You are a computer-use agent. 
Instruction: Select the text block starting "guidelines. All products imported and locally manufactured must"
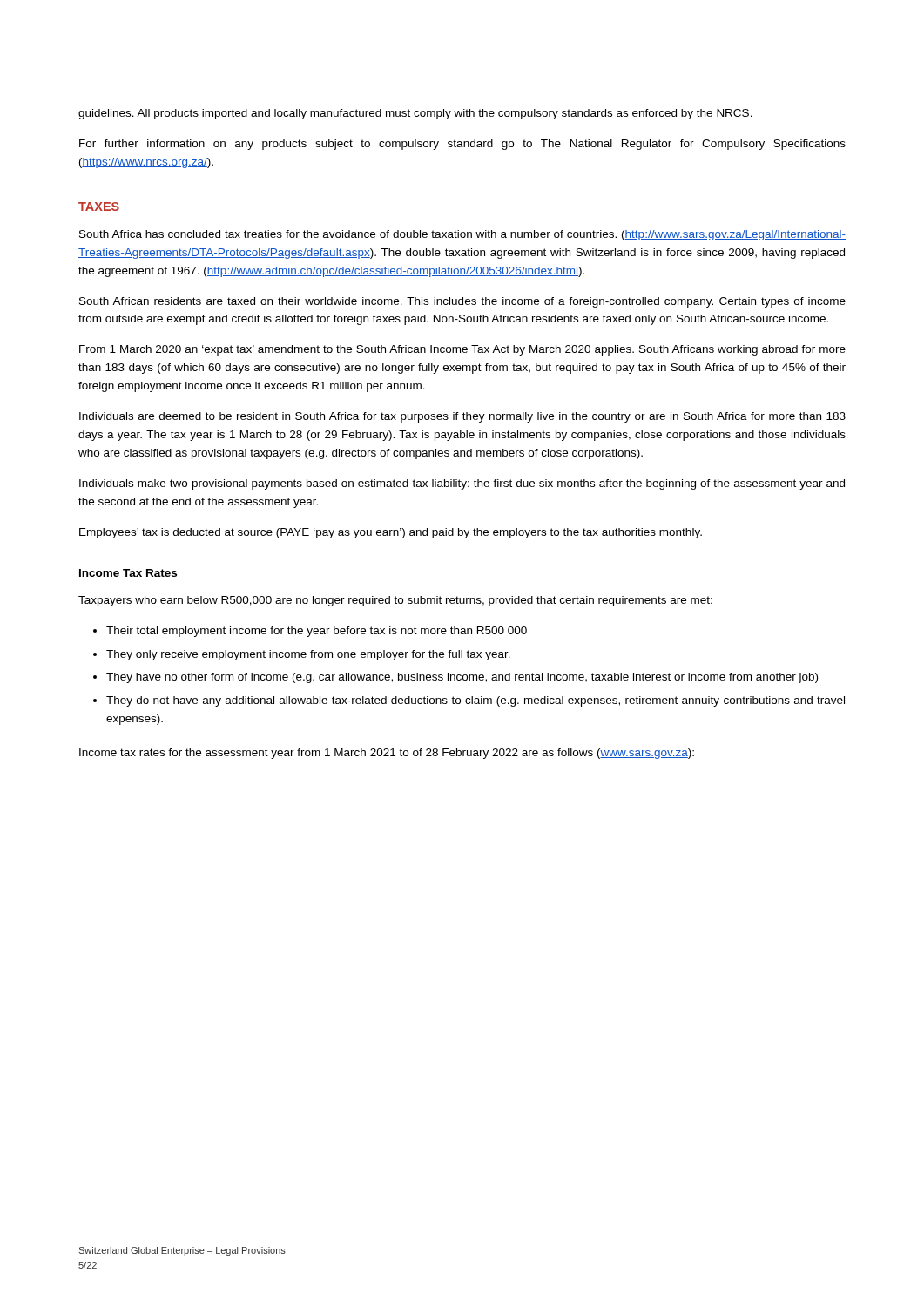416,113
